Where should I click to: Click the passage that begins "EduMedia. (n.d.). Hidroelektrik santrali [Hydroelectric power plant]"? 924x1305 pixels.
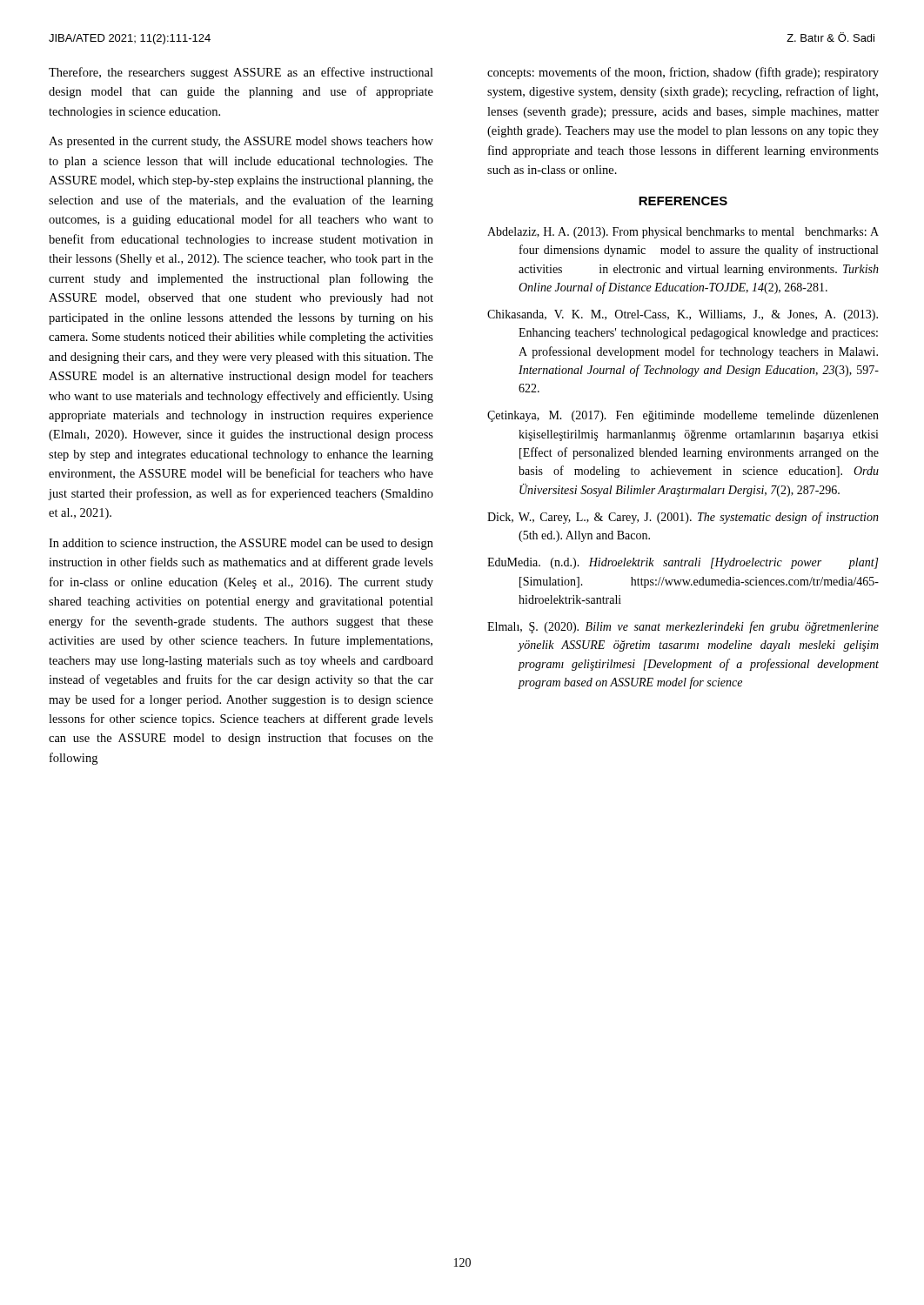click(x=683, y=581)
